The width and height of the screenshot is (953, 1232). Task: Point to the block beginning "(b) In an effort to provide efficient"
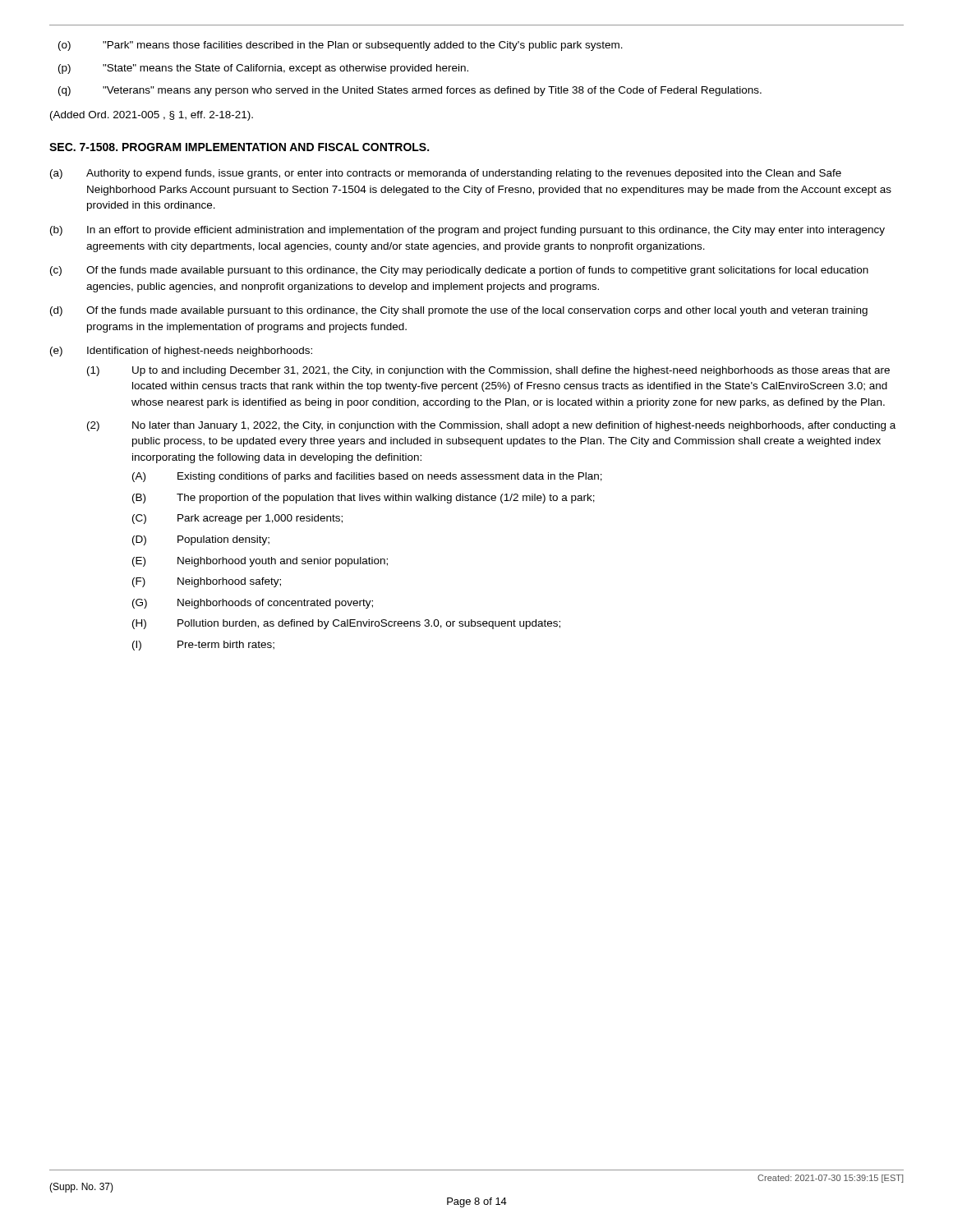point(476,238)
